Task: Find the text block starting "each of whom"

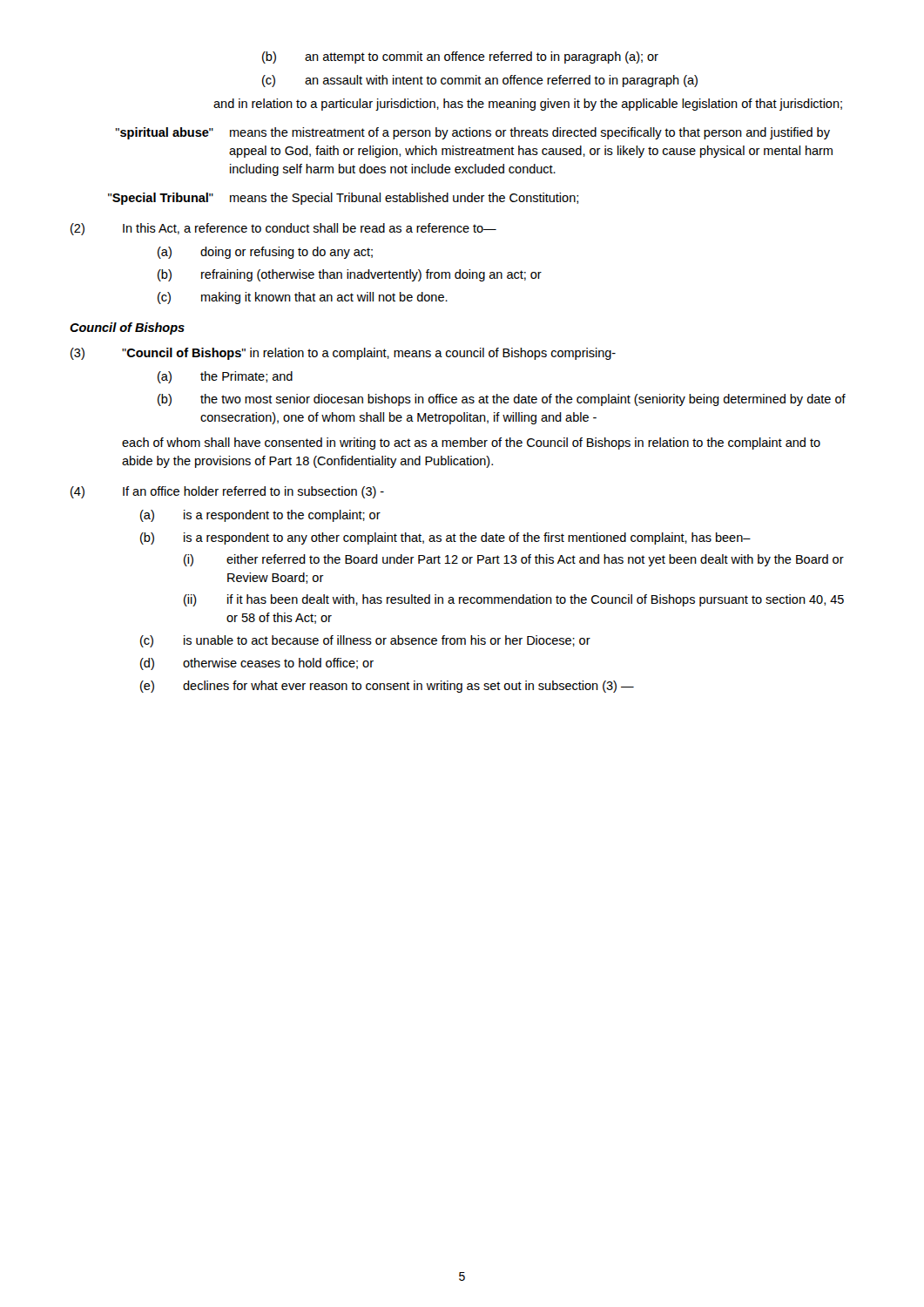Action: click(x=471, y=452)
